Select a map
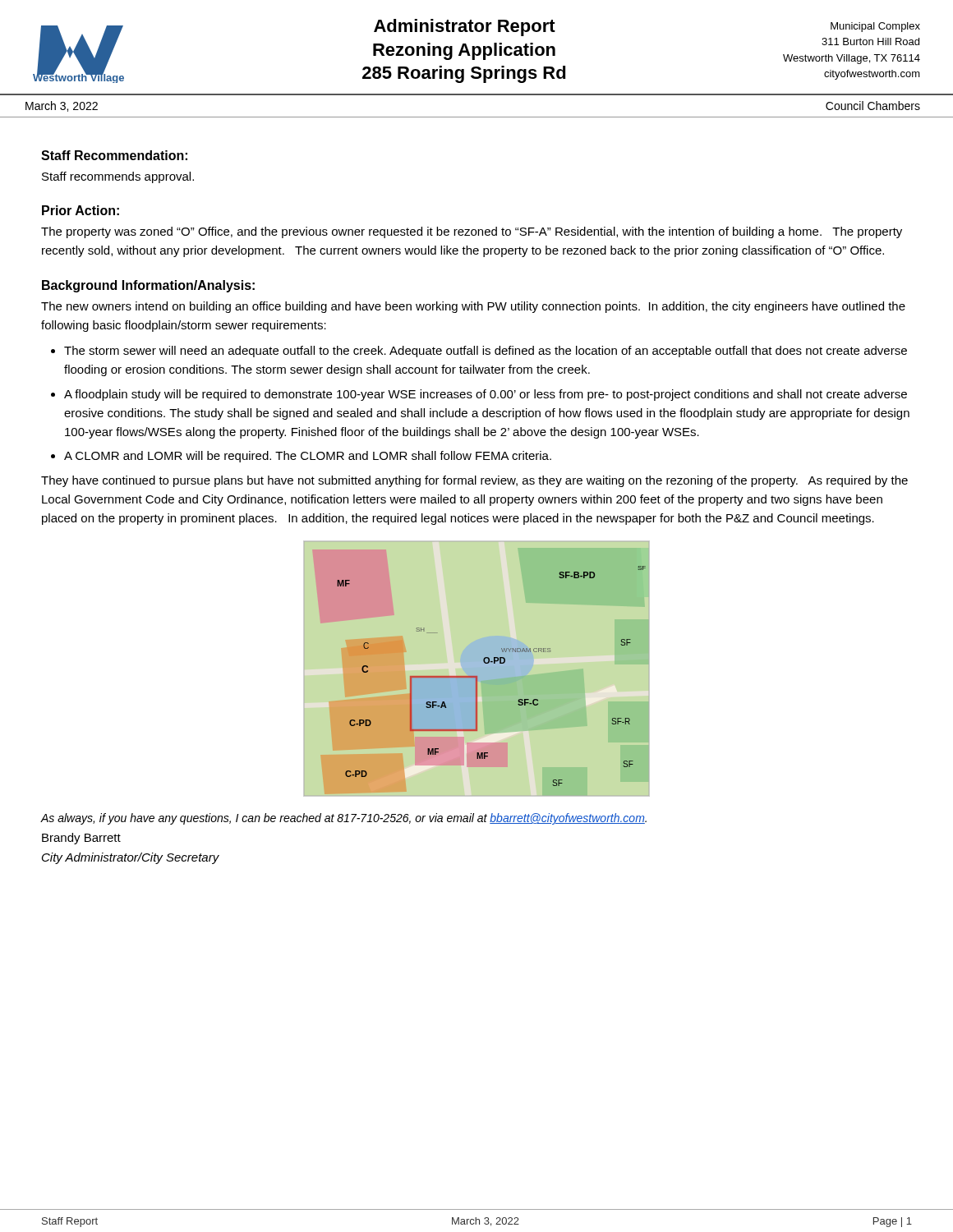This screenshot has width=953, height=1232. tap(476, 670)
